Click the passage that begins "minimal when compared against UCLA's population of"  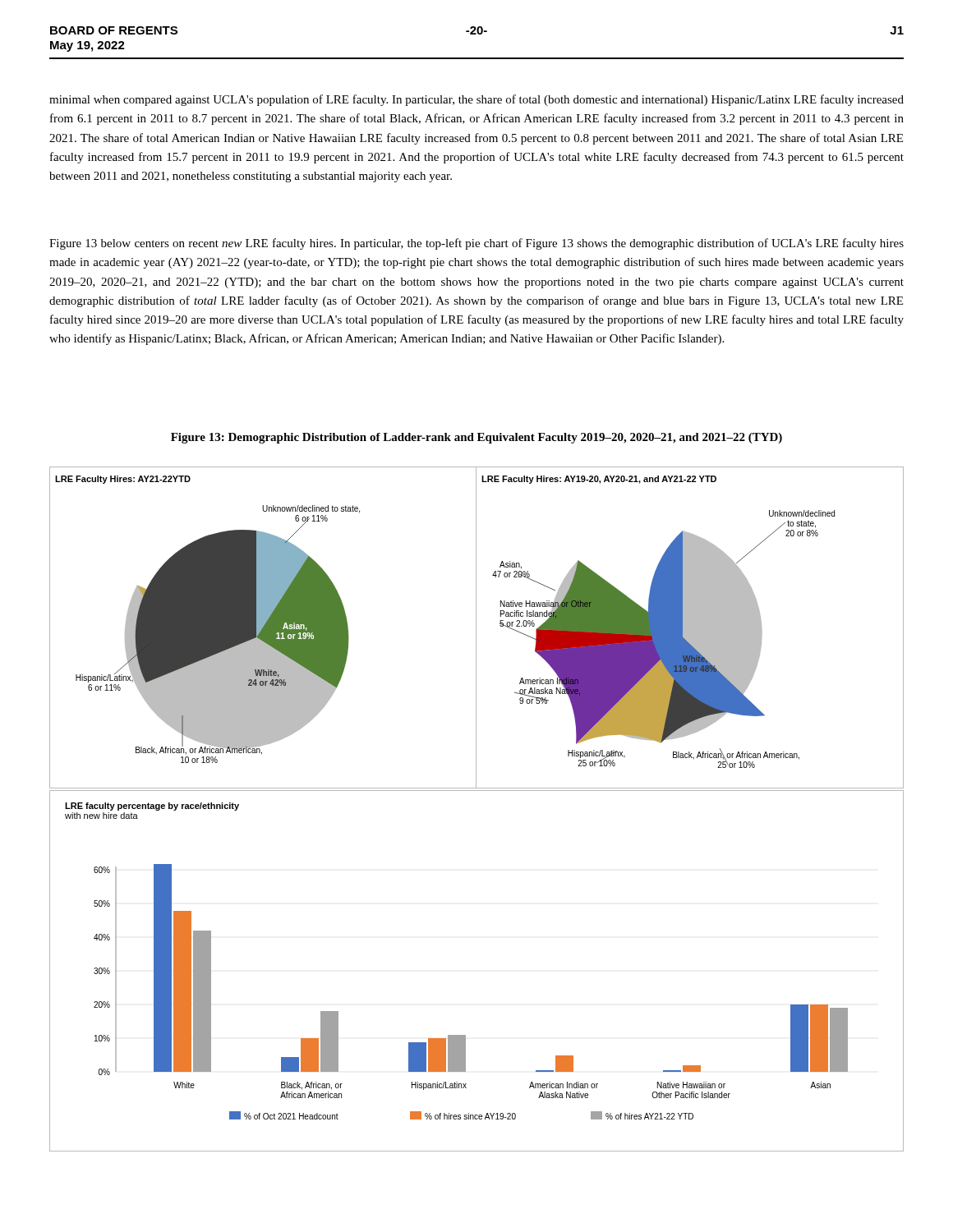476,138
